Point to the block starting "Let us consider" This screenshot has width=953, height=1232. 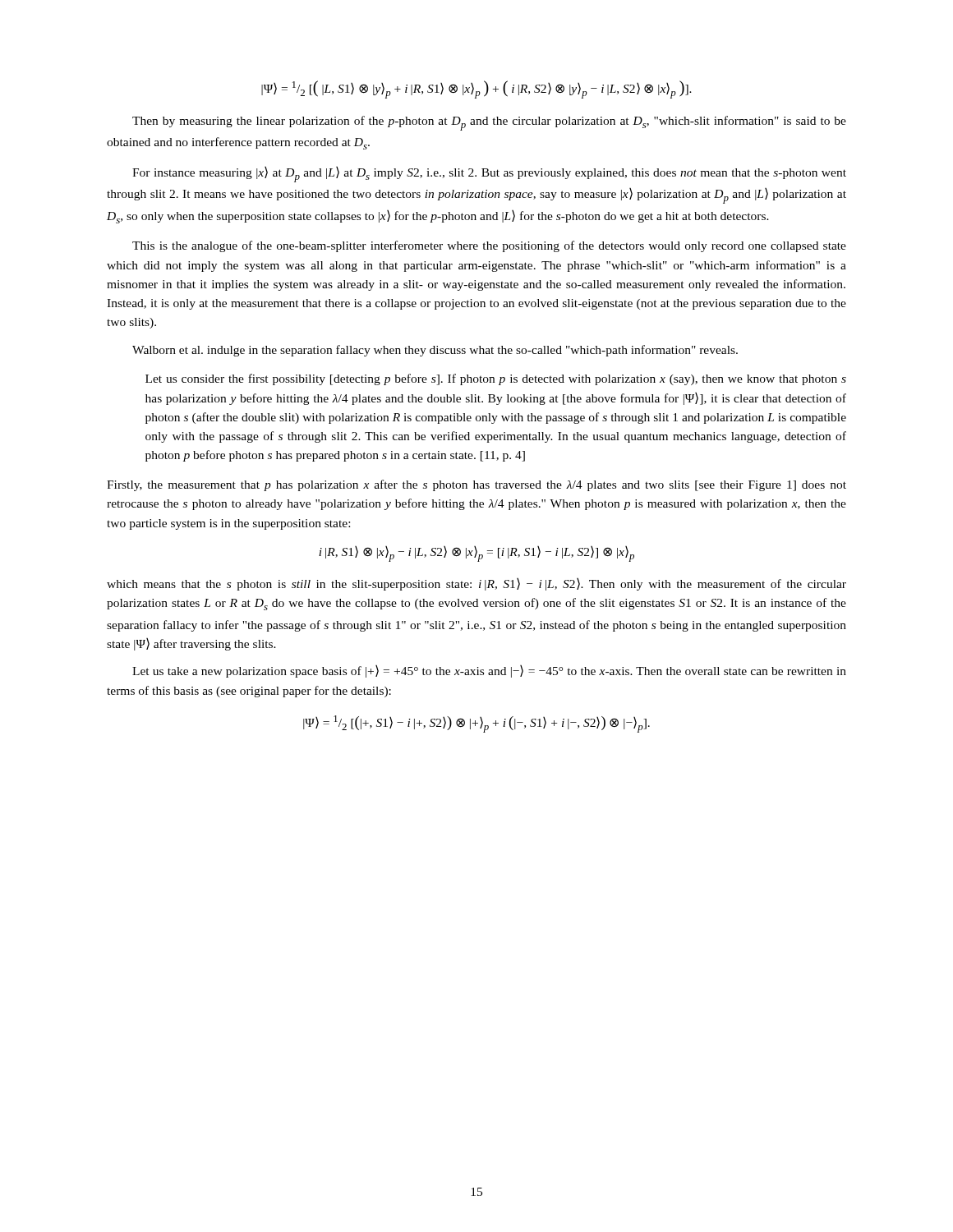(x=496, y=417)
